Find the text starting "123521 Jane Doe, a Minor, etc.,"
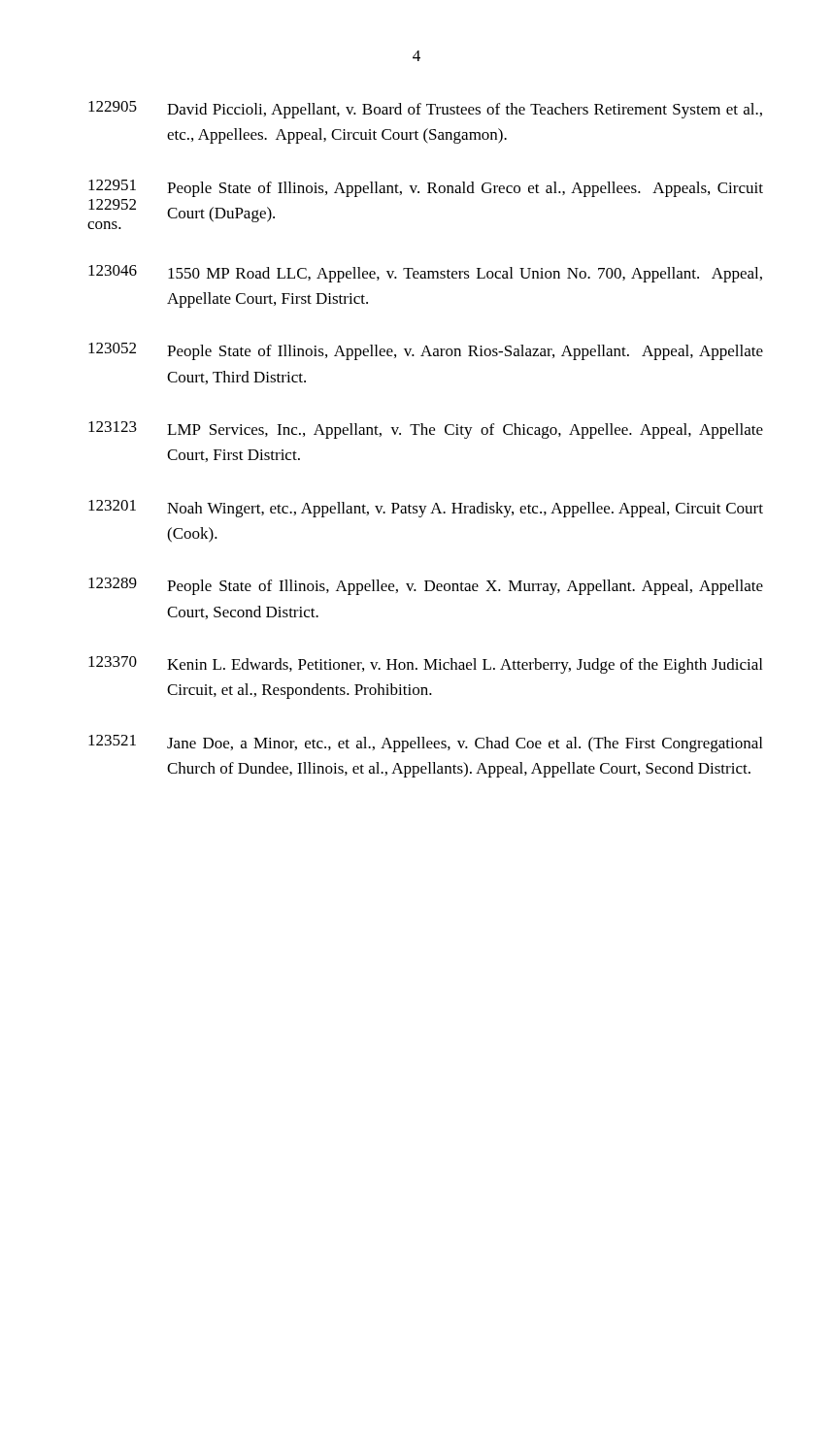The image size is (833, 1456). [425, 756]
